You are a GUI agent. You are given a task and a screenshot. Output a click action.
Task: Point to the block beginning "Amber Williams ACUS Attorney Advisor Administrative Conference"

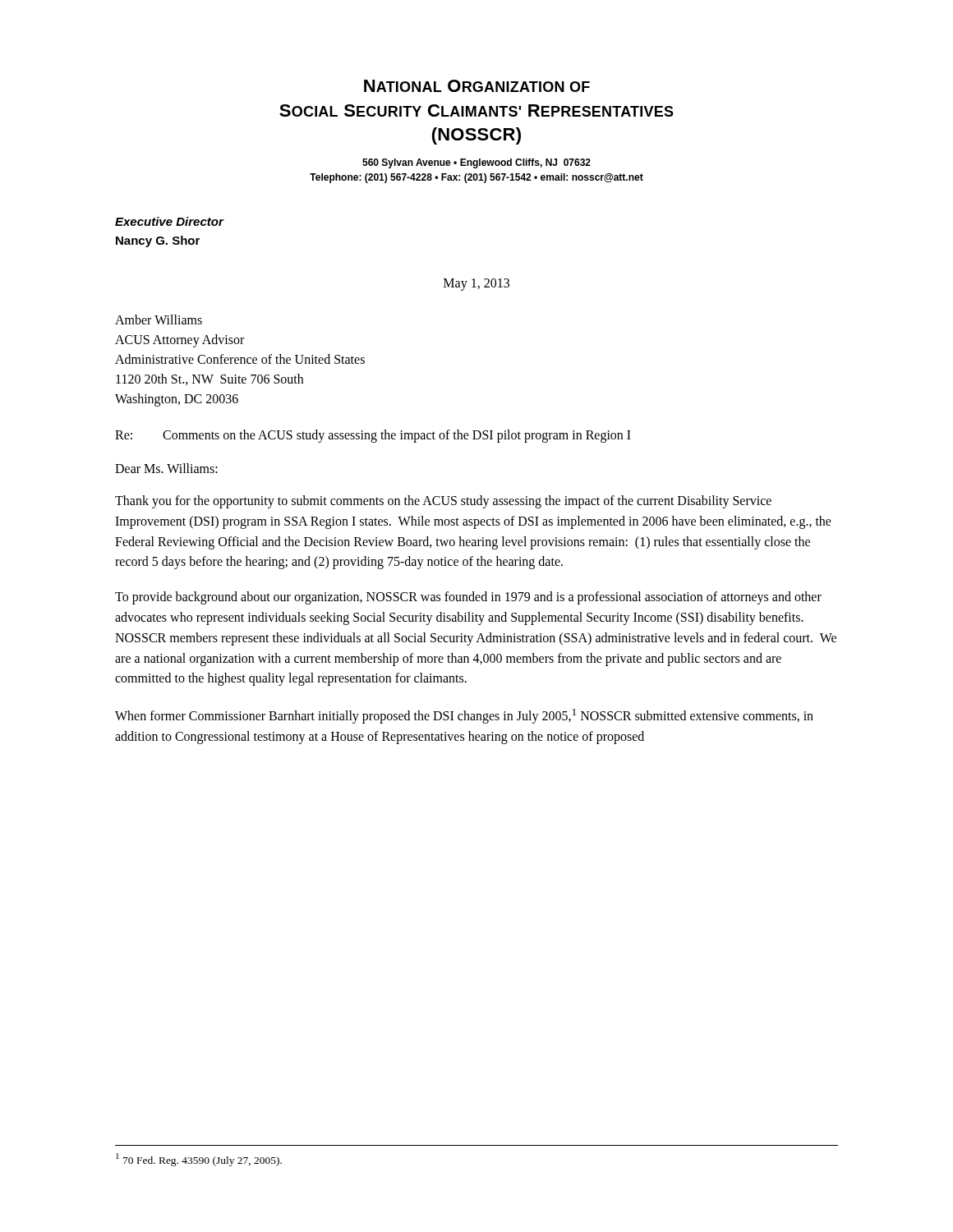[x=240, y=359]
